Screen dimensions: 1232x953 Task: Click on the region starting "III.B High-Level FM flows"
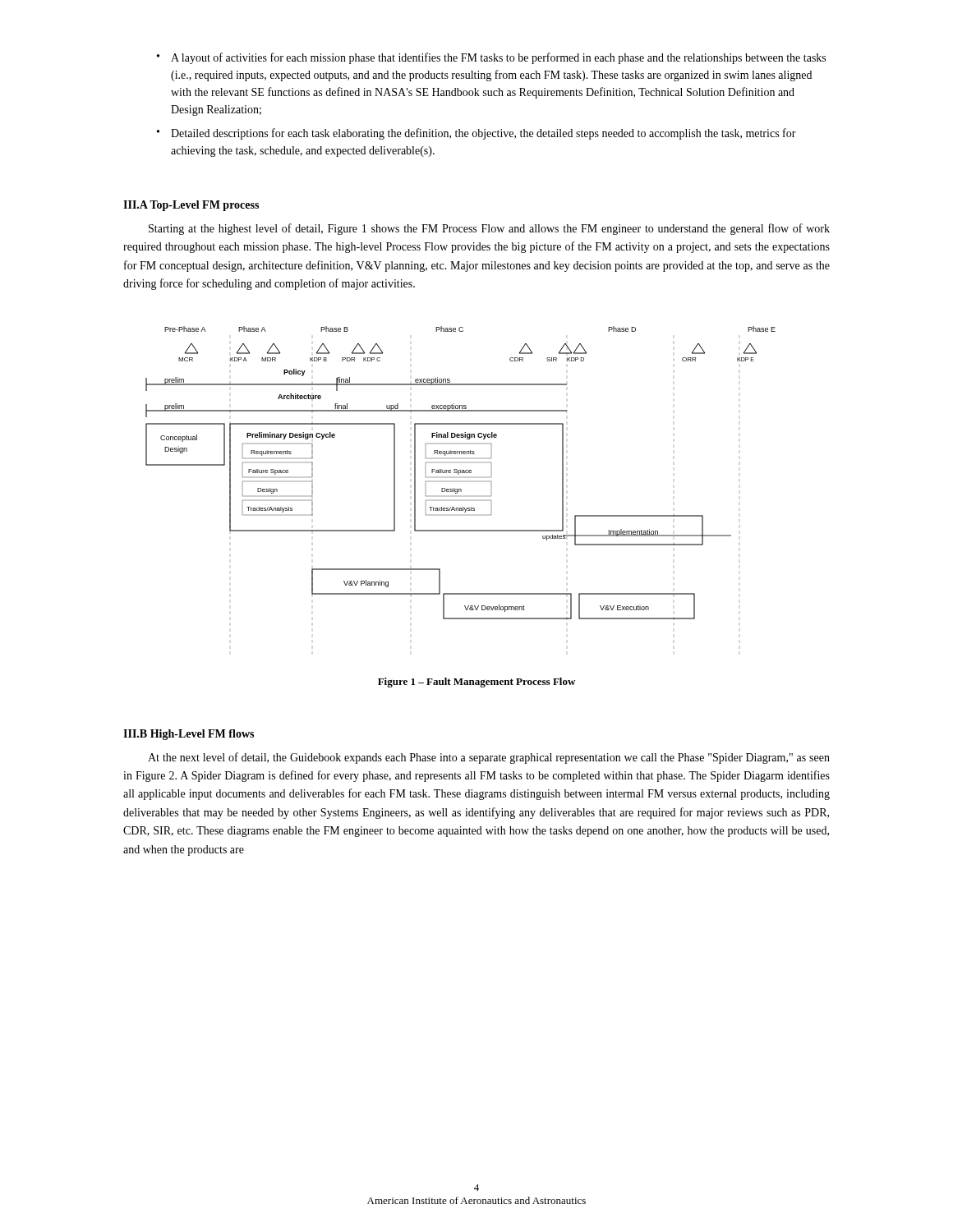pos(189,734)
